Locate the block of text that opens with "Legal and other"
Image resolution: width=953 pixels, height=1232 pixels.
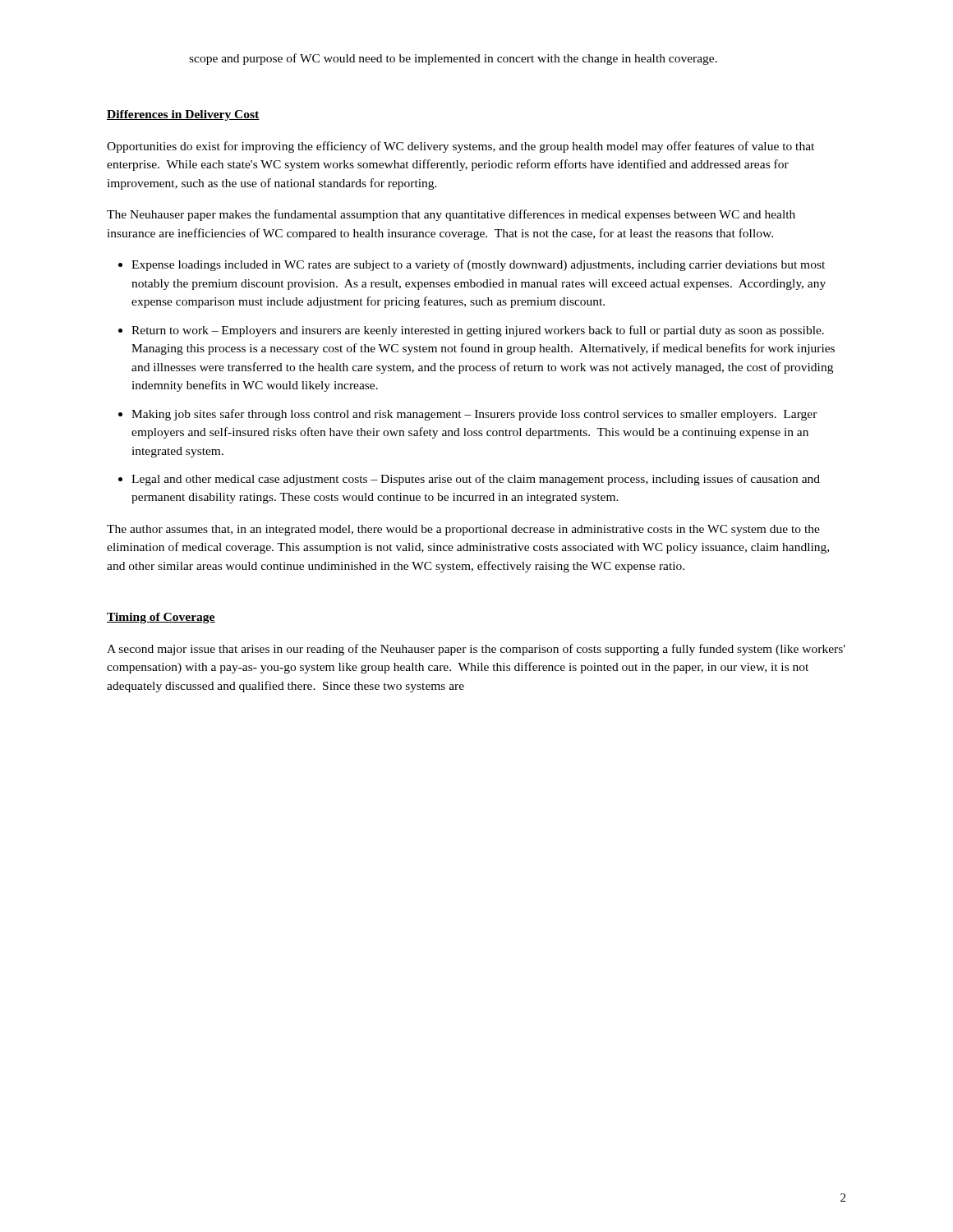click(x=476, y=488)
